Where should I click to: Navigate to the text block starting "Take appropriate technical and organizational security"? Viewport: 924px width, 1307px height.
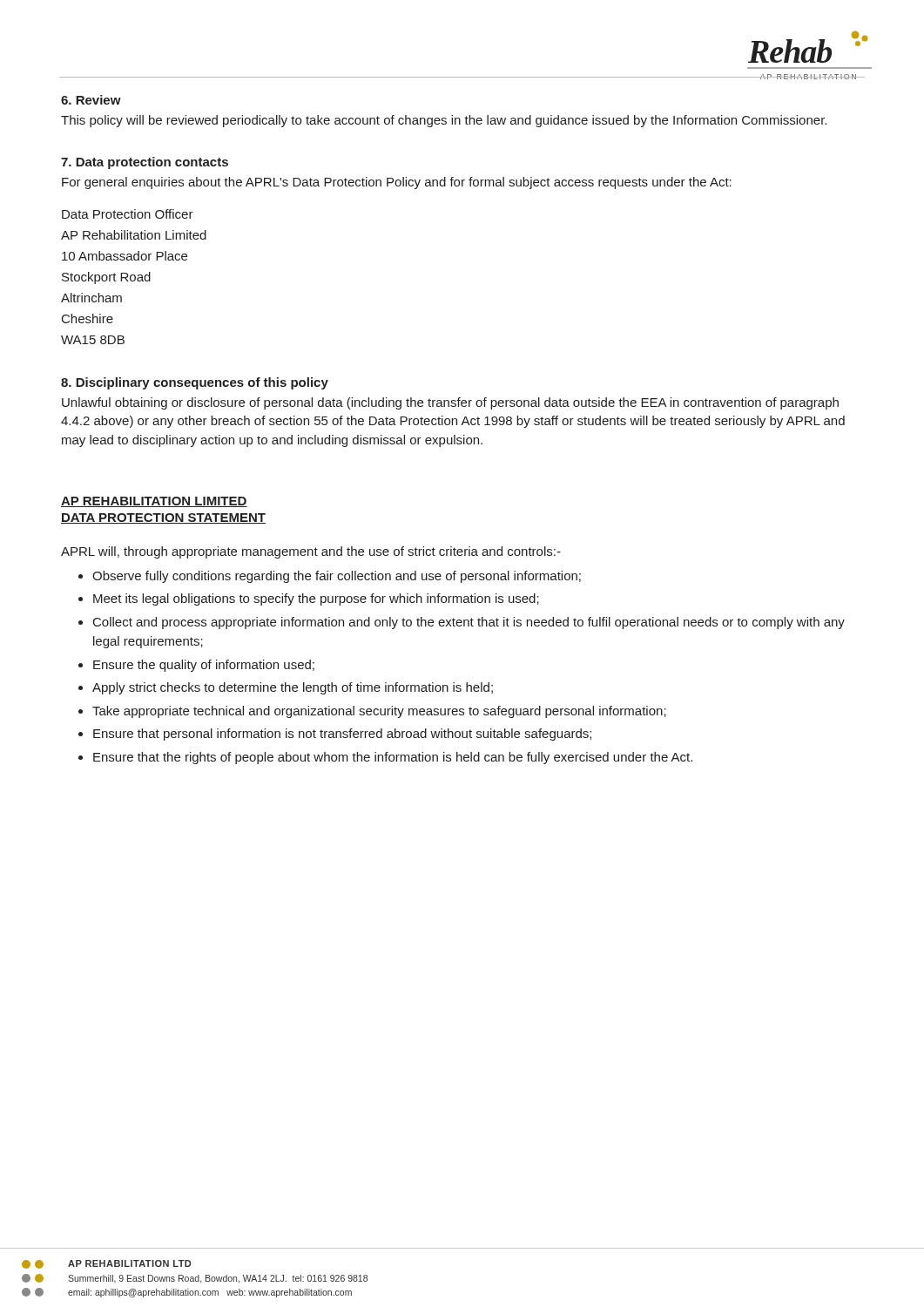(x=379, y=710)
